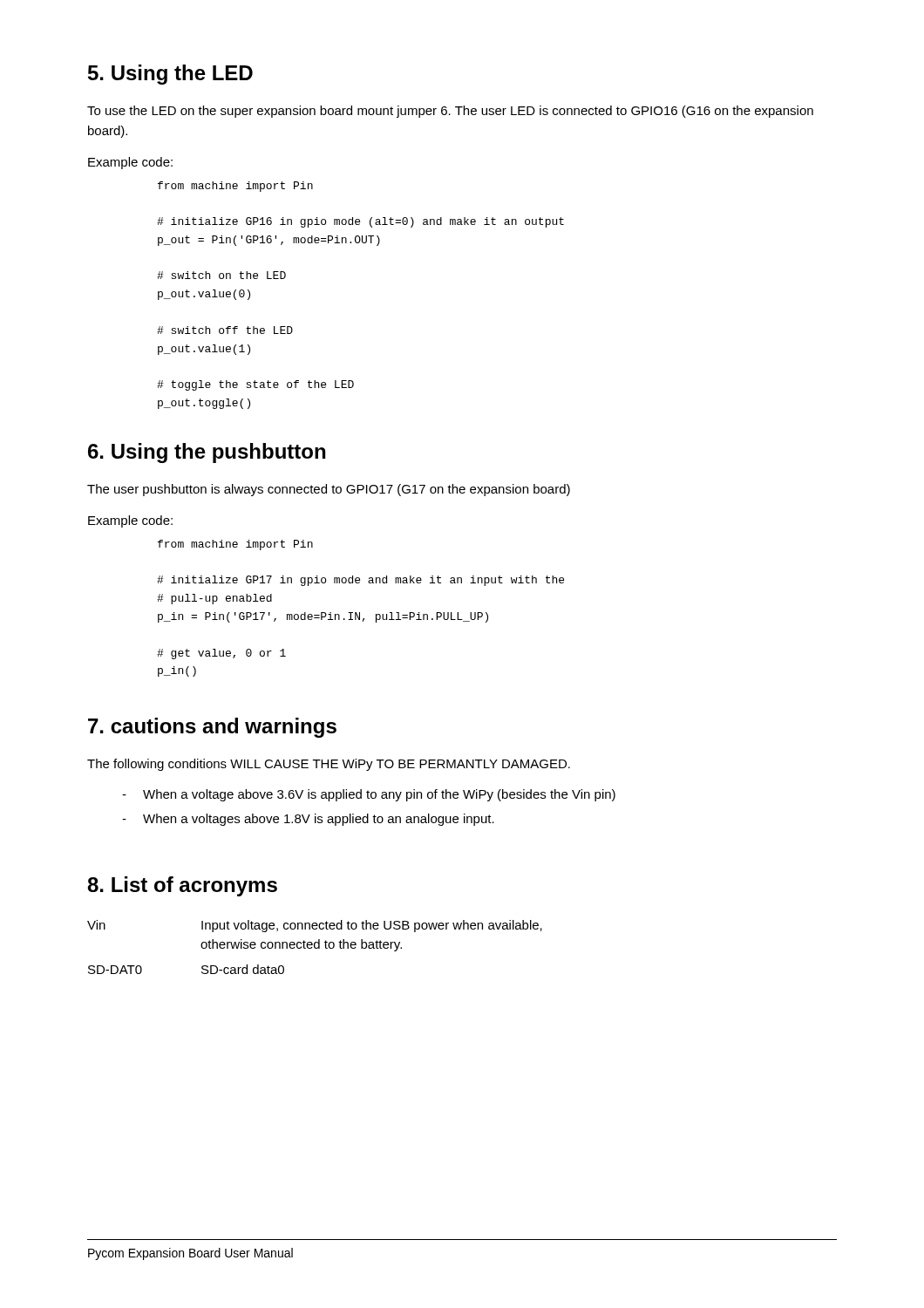Find the section header containing "7. cautions and warnings"

click(x=212, y=728)
